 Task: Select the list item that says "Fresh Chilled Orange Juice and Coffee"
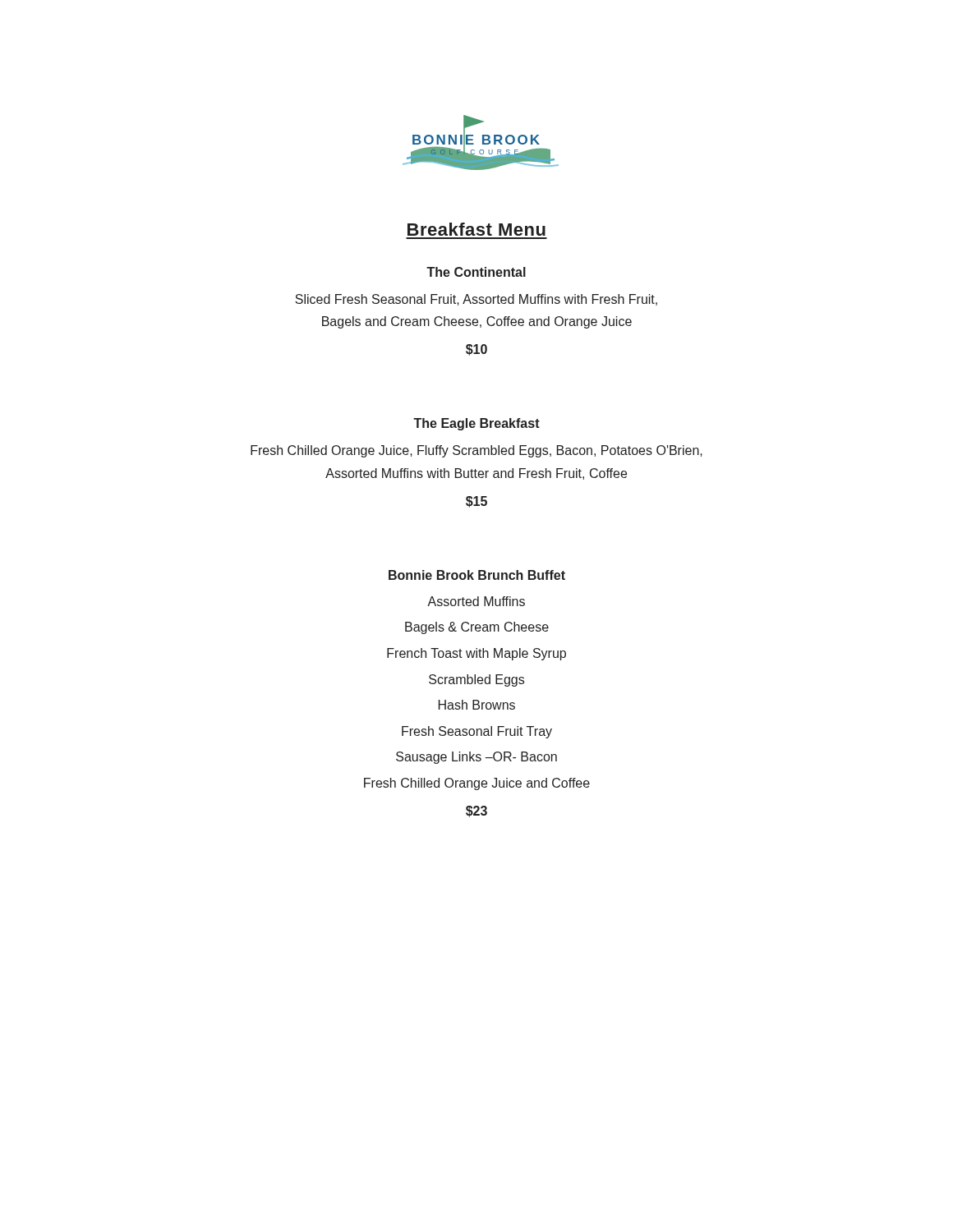tap(476, 783)
